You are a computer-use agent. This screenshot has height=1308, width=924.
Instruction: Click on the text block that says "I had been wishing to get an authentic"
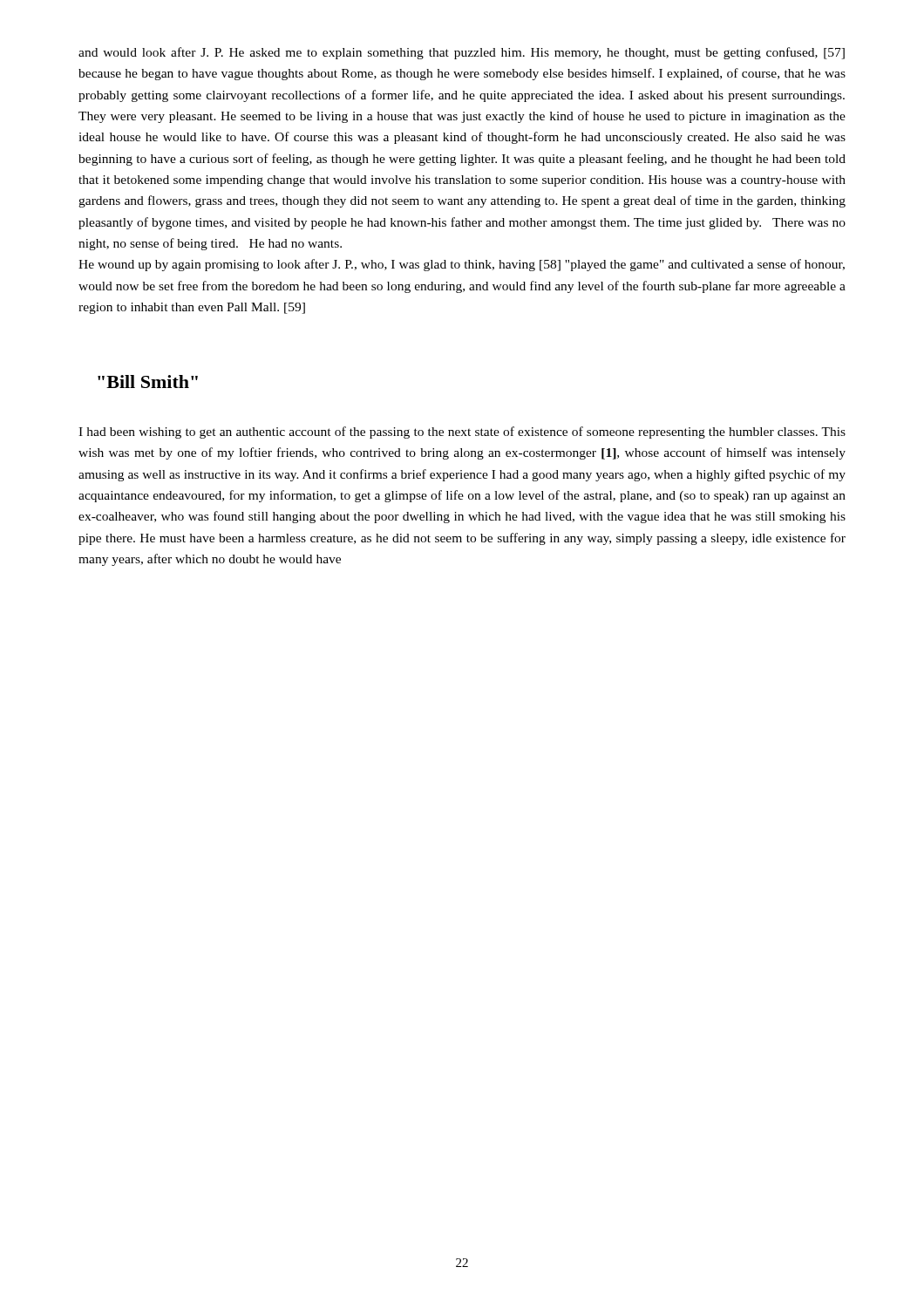462,495
